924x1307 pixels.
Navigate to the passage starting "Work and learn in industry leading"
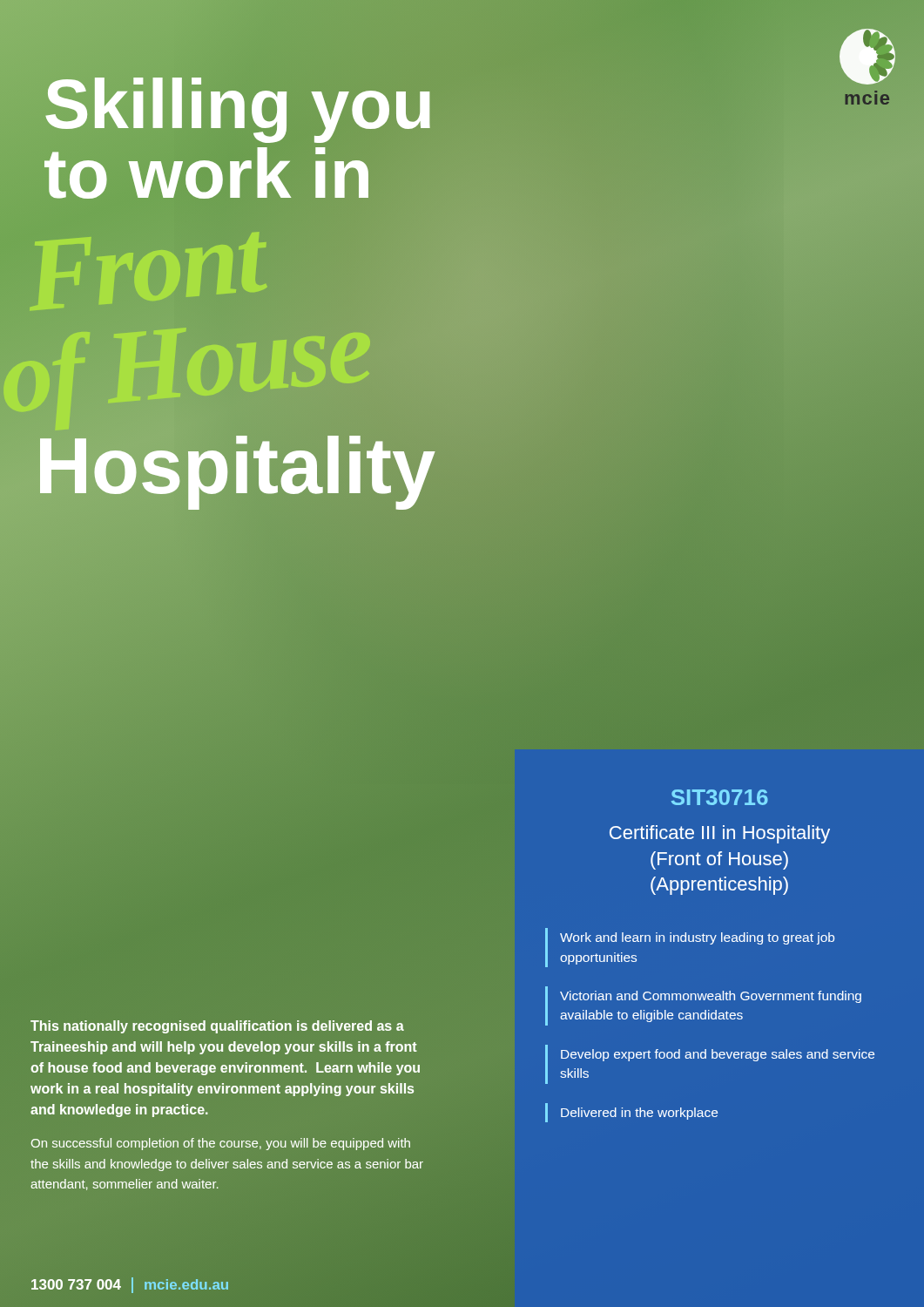tap(719, 948)
